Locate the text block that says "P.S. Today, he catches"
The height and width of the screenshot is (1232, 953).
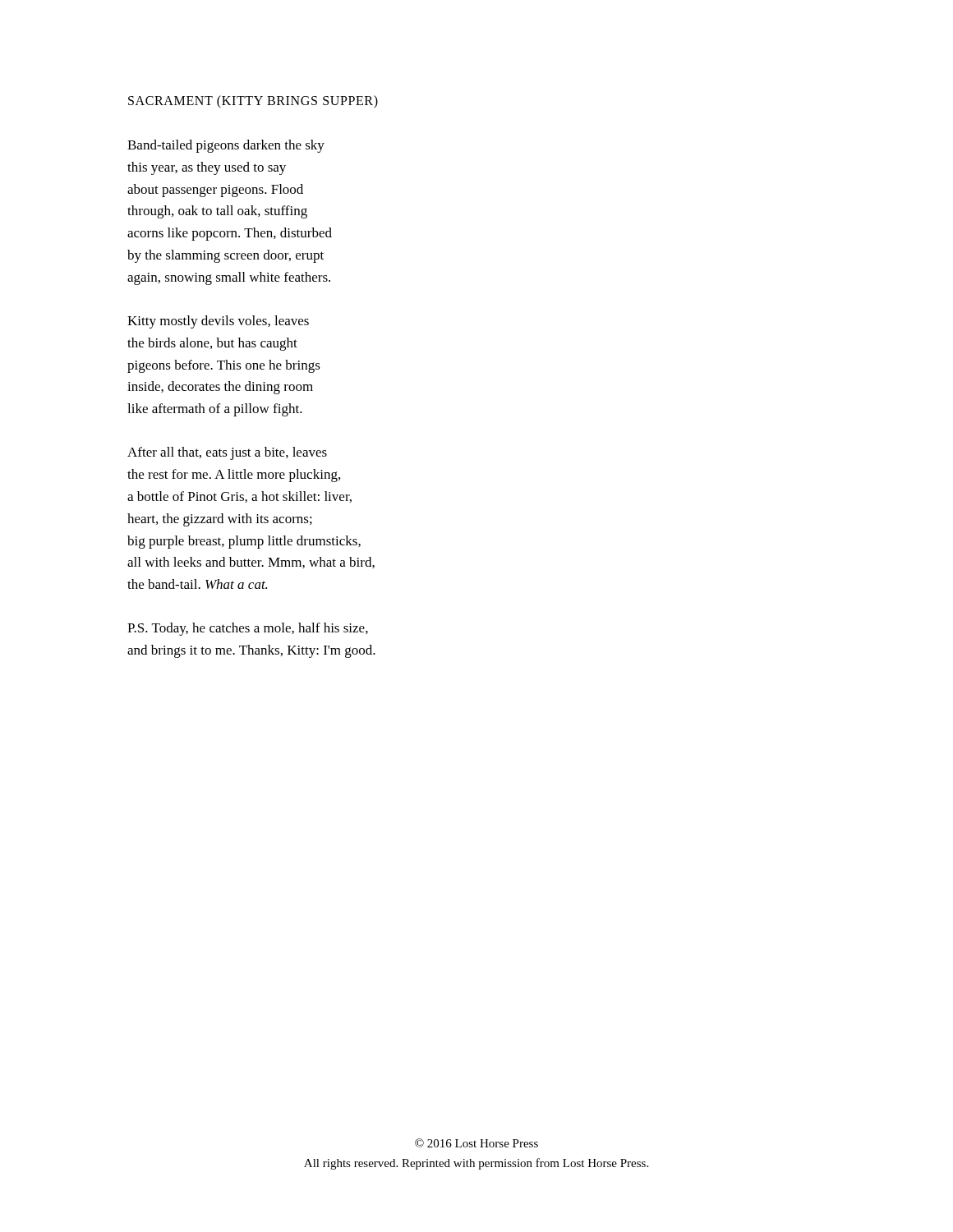coord(252,639)
